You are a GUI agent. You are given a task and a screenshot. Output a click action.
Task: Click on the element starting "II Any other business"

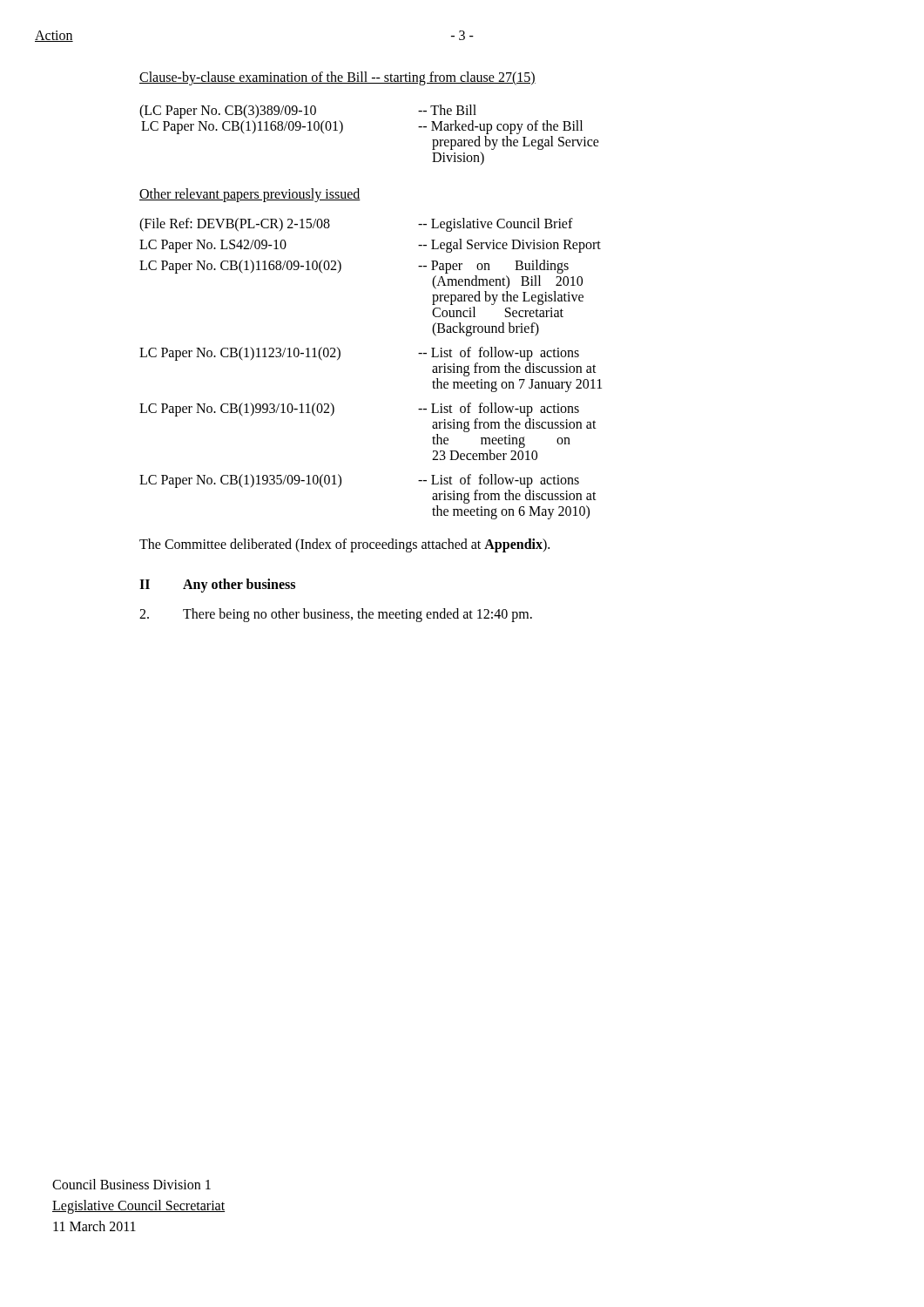point(217,586)
